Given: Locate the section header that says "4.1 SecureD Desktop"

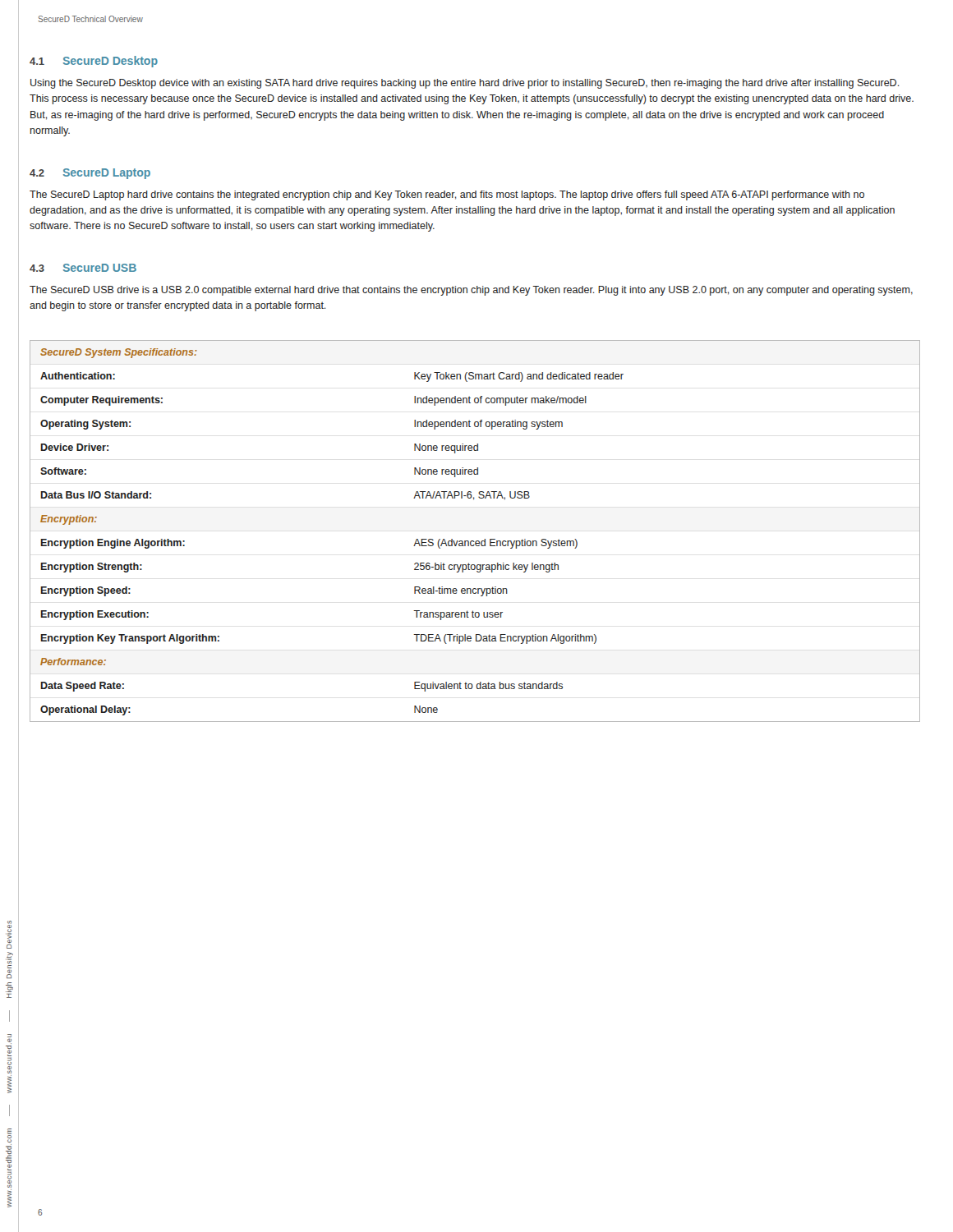Looking at the screenshot, I should pyautogui.click(x=94, y=62).
